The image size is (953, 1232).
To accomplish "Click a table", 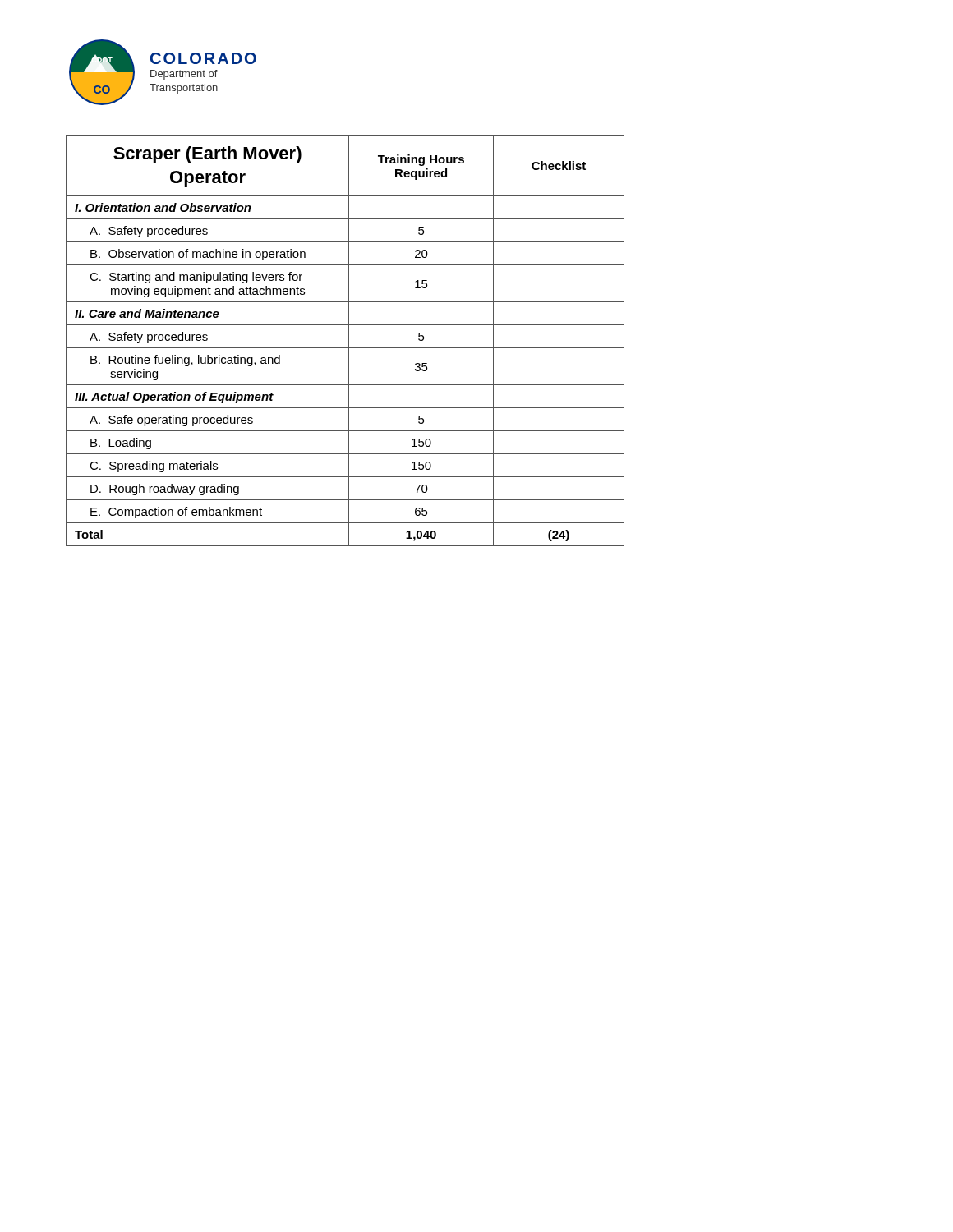I will click(345, 341).
